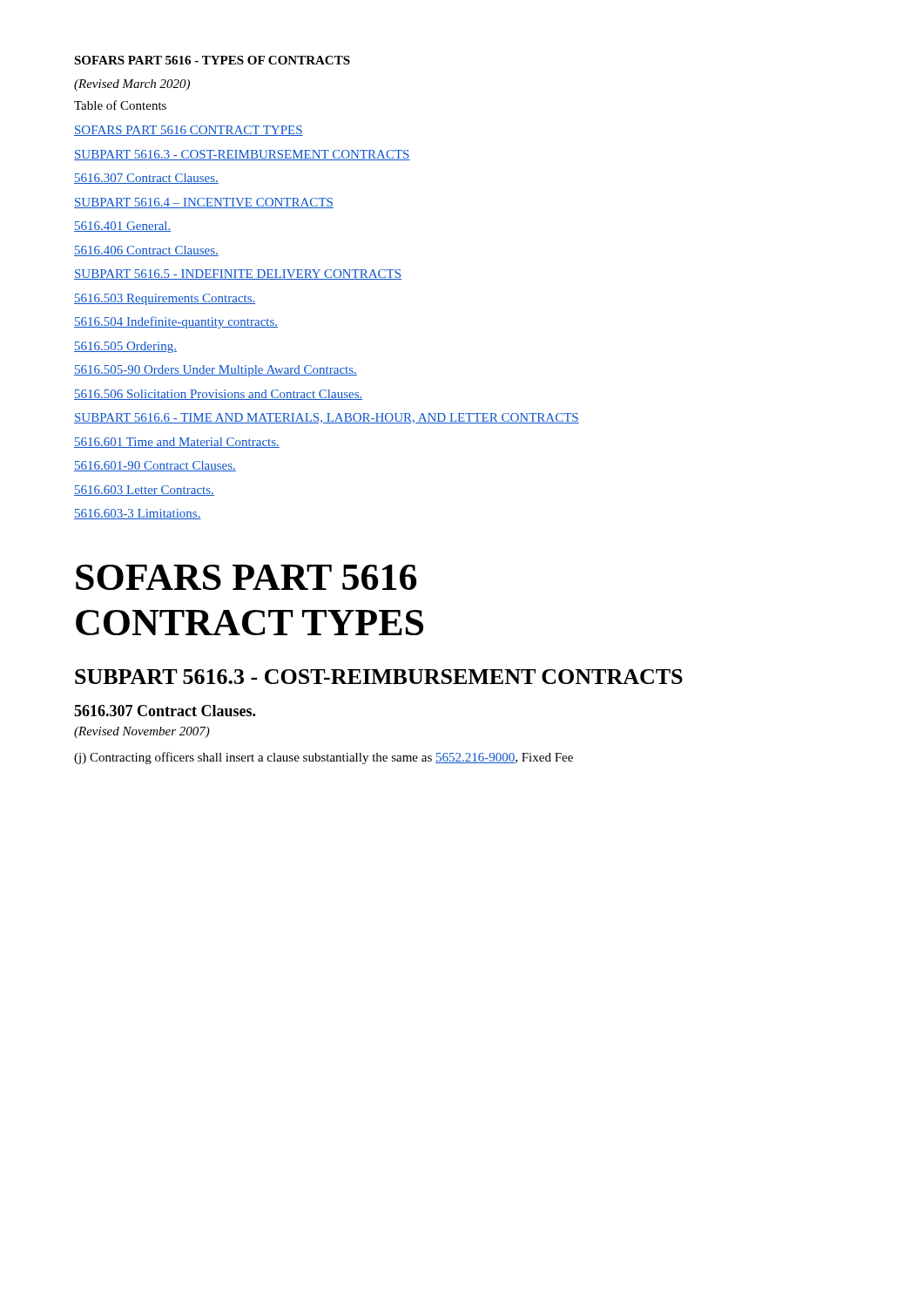Click the passage that begins "(j) Contracting officers shall insert a clause"
924x1307 pixels.
tap(324, 757)
